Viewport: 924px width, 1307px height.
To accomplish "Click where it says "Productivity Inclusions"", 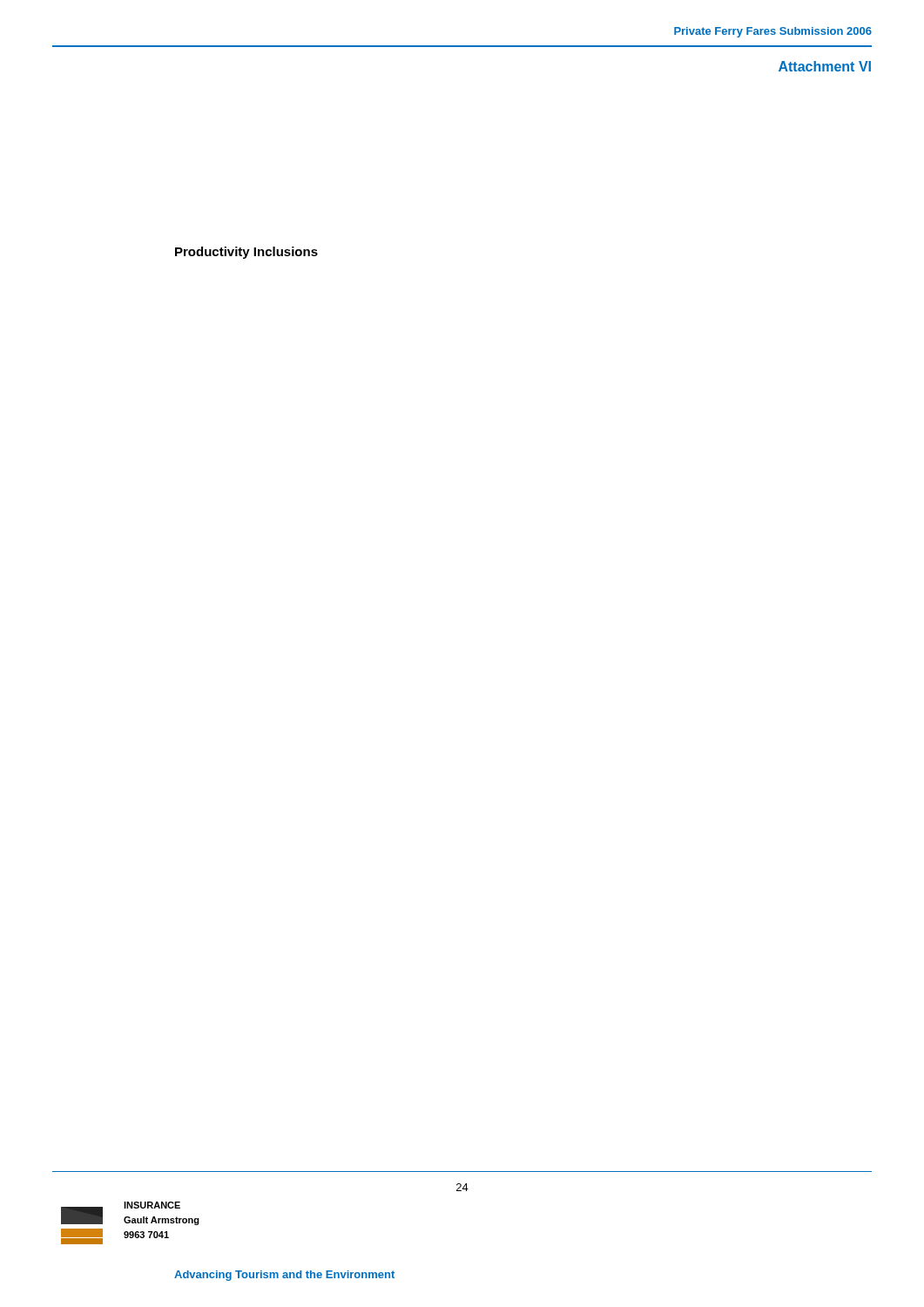I will pyautogui.click(x=246, y=251).
